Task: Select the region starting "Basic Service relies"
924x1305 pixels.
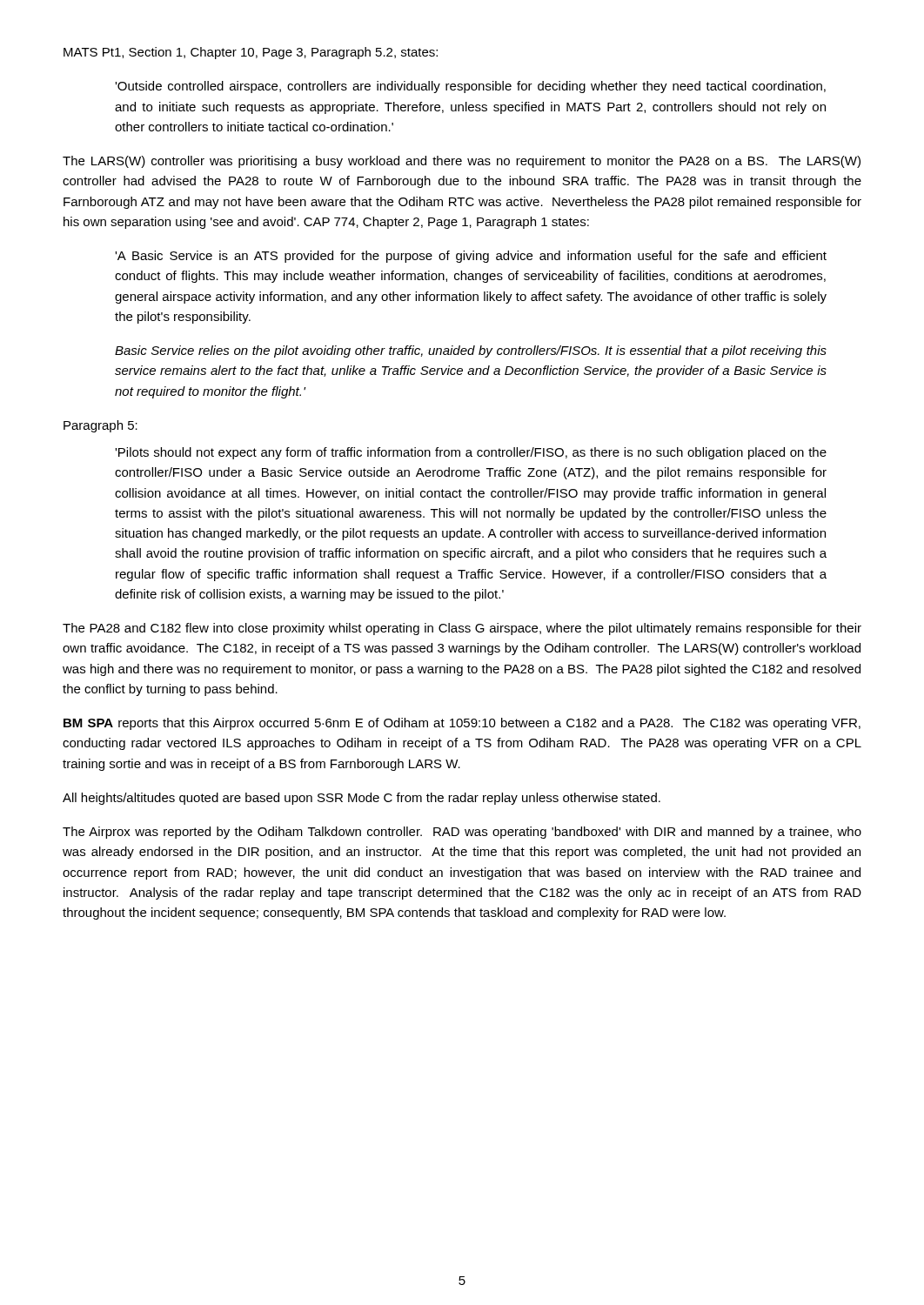Action: click(471, 370)
